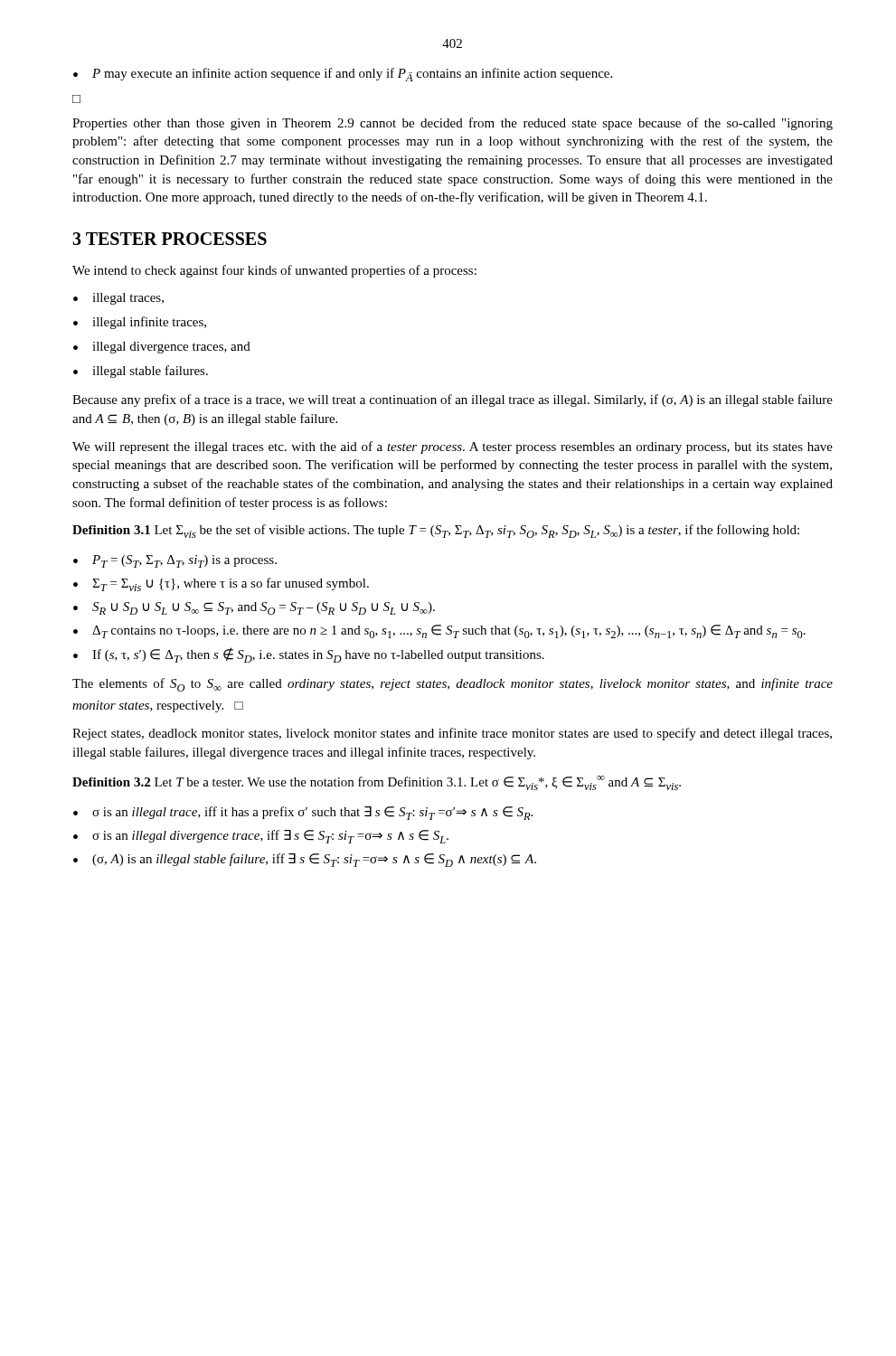The height and width of the screenshot is (1356, 896).
Task: Locate the element starting "• illegal stable failures."
Action: [141, 372]
